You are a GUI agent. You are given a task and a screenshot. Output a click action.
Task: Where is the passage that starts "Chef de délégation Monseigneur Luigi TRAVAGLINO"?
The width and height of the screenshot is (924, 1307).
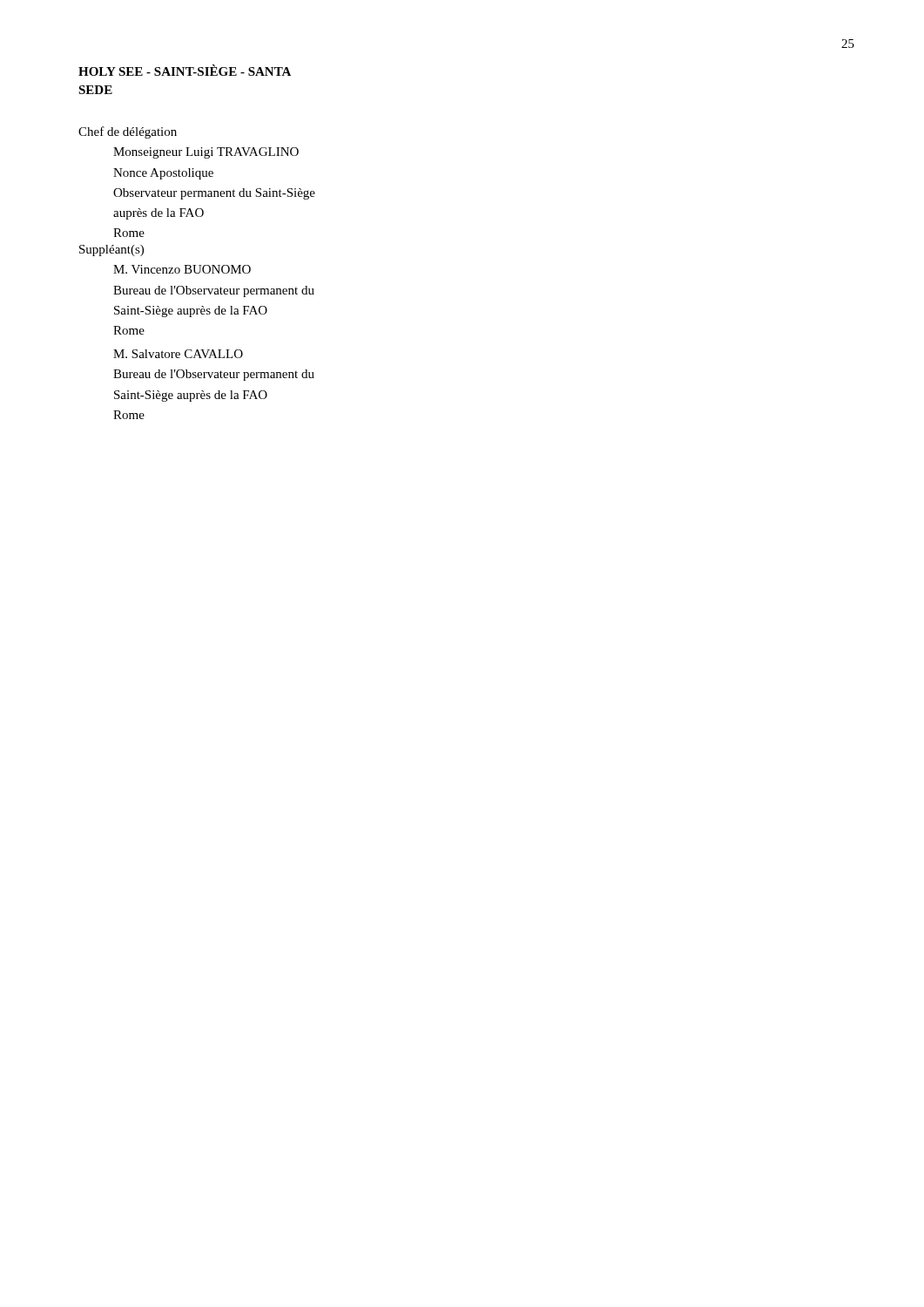pyautogui.click(x=197, y=184)
